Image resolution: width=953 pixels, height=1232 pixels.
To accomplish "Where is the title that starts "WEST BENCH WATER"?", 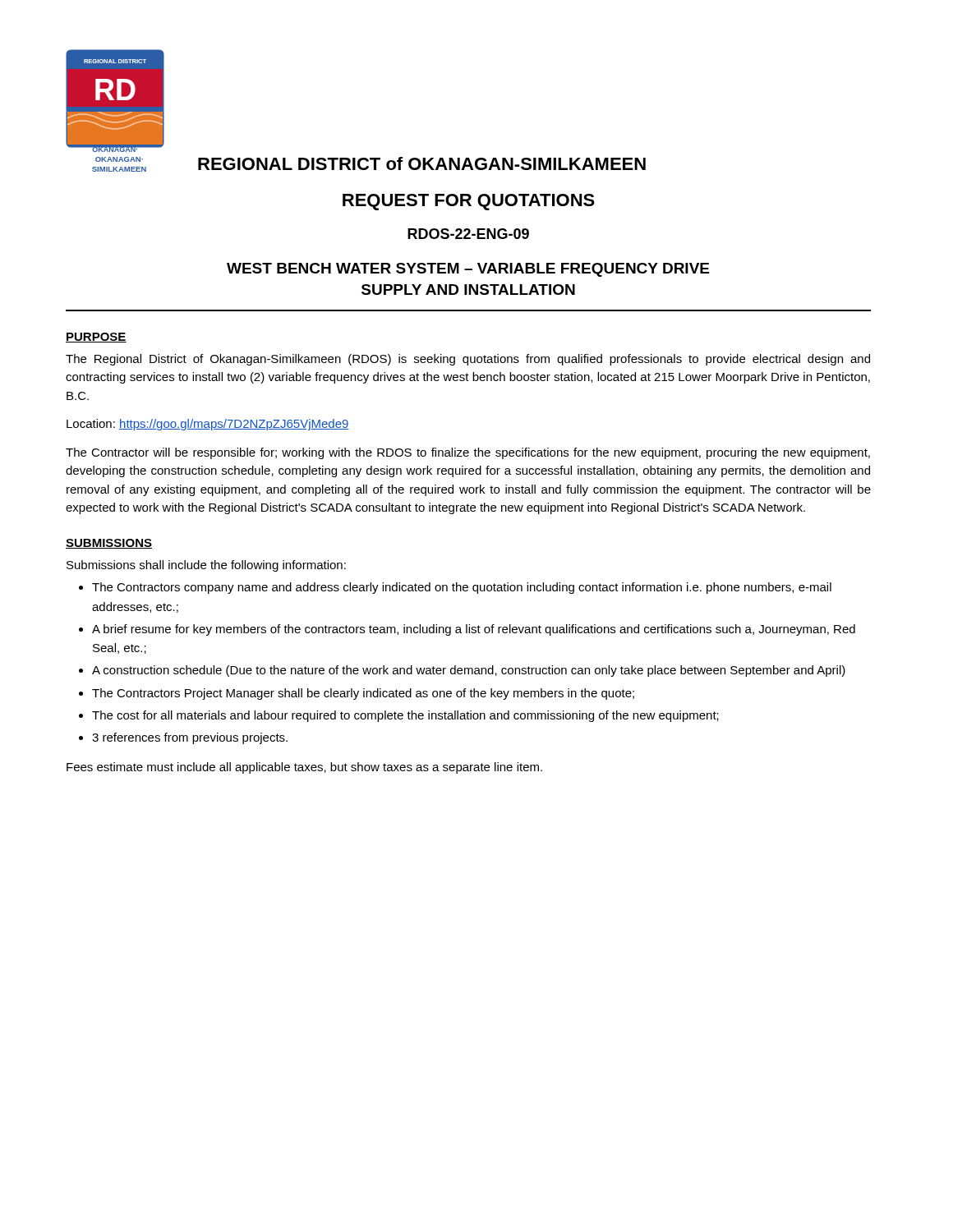I will (x=468, y=279).
